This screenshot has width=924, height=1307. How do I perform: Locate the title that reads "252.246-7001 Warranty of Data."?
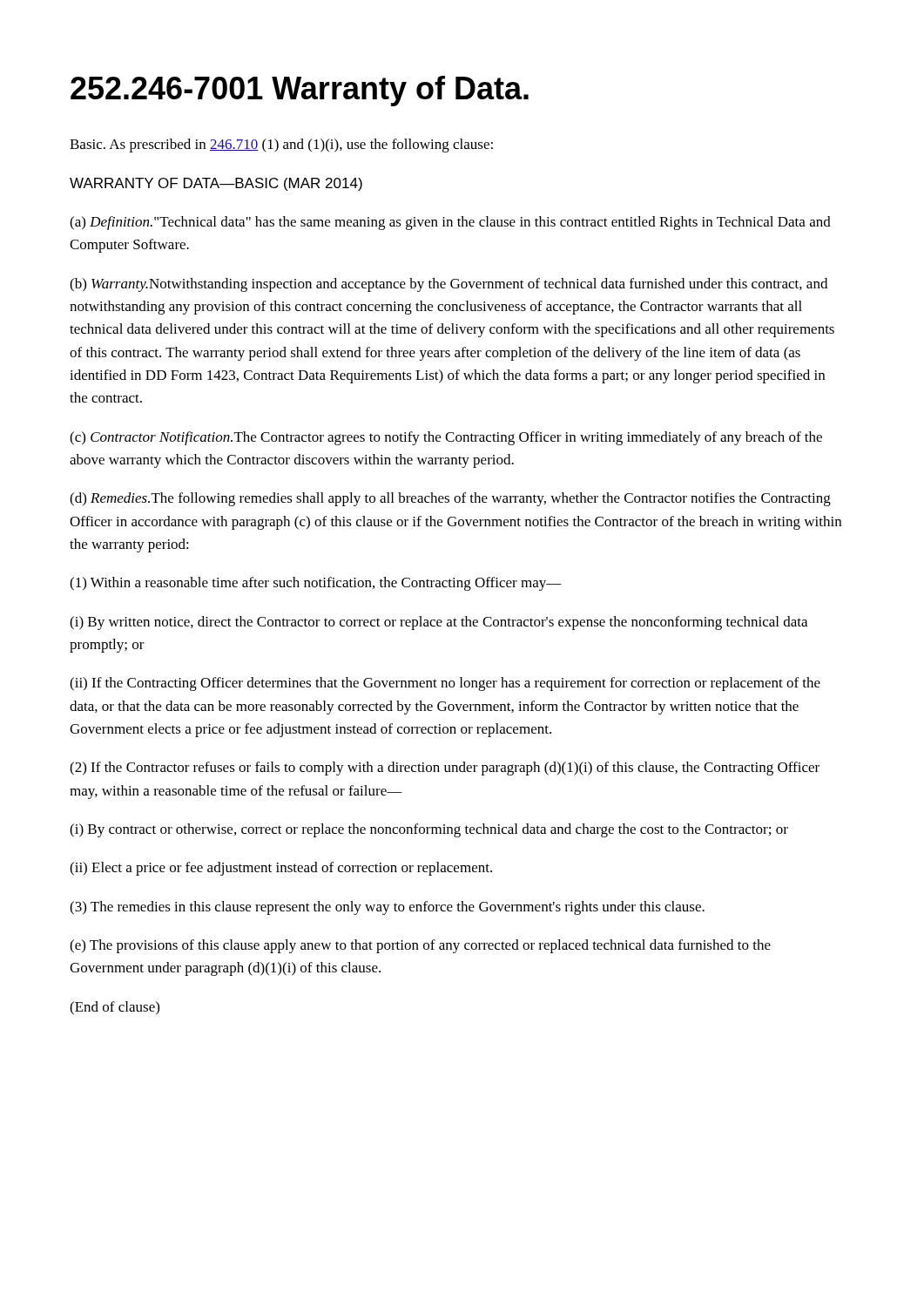pos(458,88)
